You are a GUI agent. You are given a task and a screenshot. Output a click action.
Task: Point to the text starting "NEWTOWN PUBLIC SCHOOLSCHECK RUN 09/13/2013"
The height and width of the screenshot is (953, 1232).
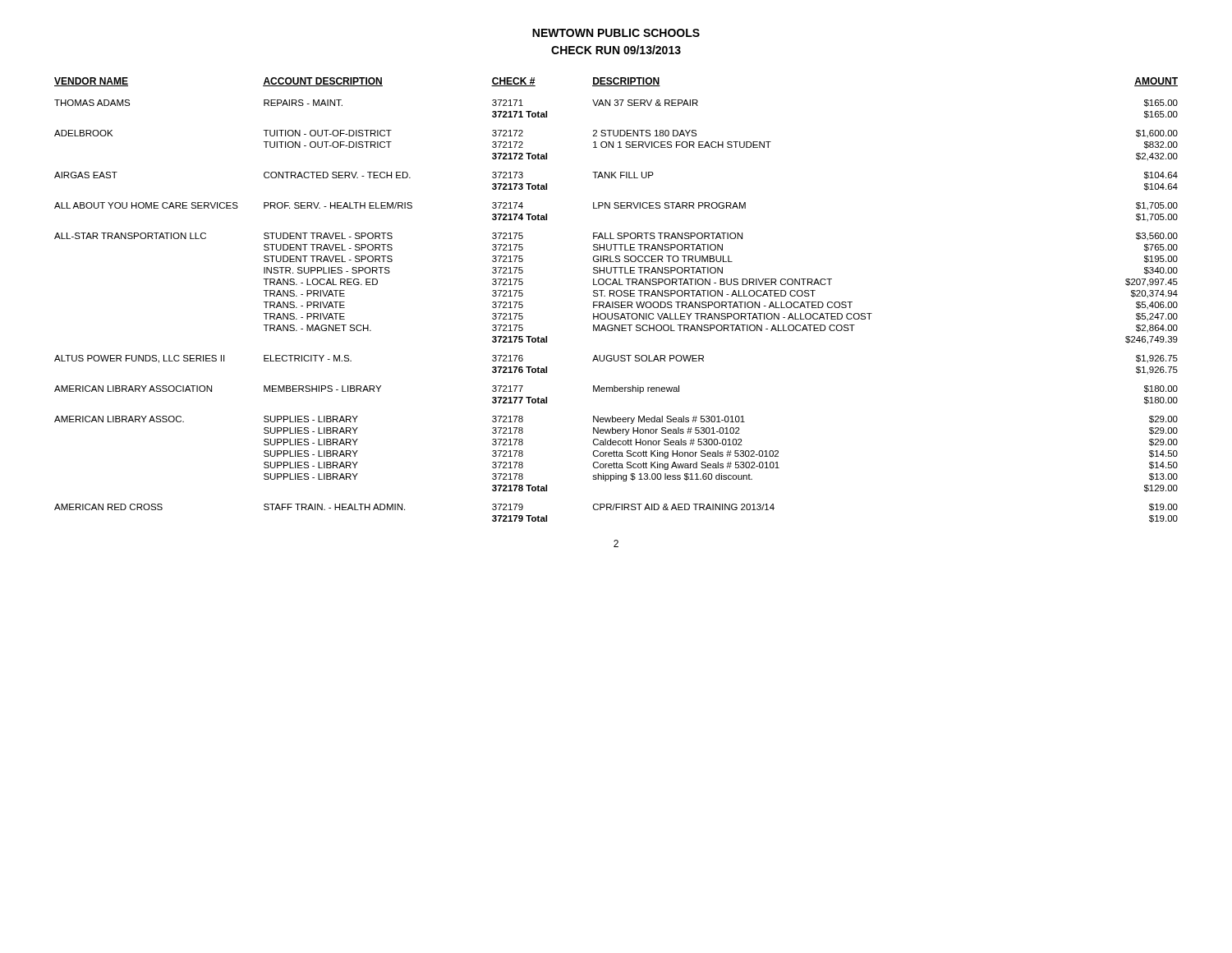(616, 42)
